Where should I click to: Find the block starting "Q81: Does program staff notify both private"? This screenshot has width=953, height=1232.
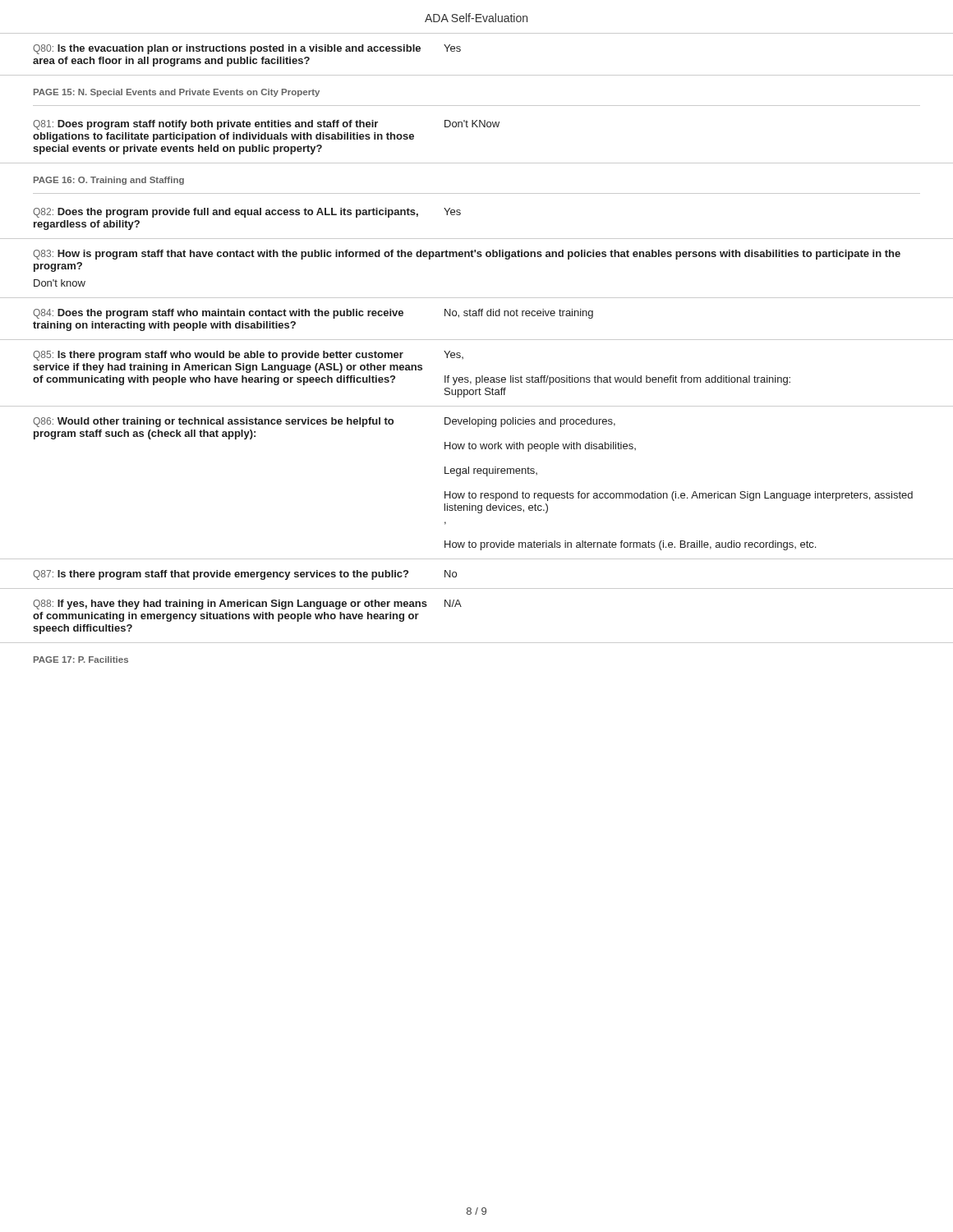coord(476,136)
